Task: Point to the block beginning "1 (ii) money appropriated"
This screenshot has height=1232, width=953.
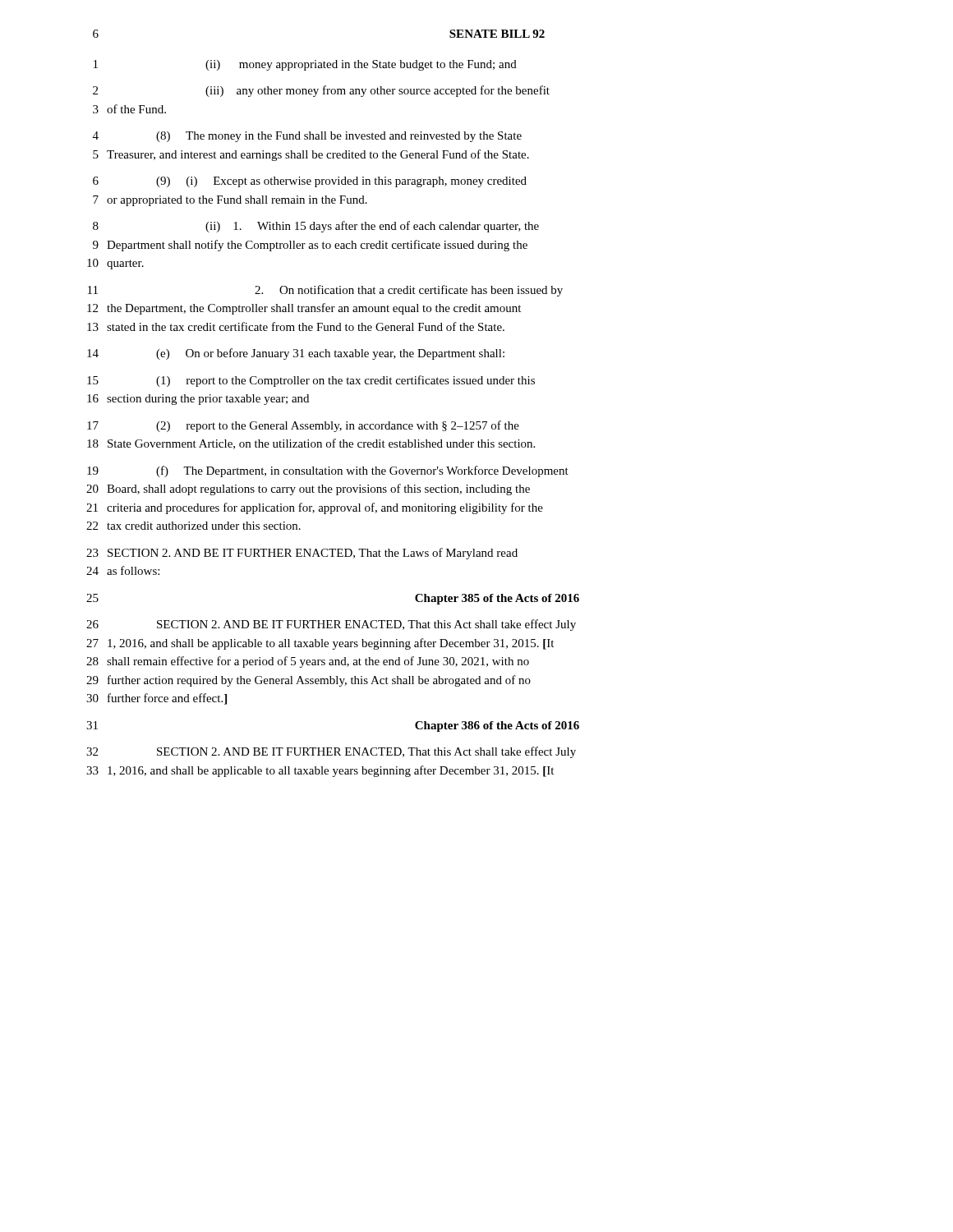Action: click(476, 64)
